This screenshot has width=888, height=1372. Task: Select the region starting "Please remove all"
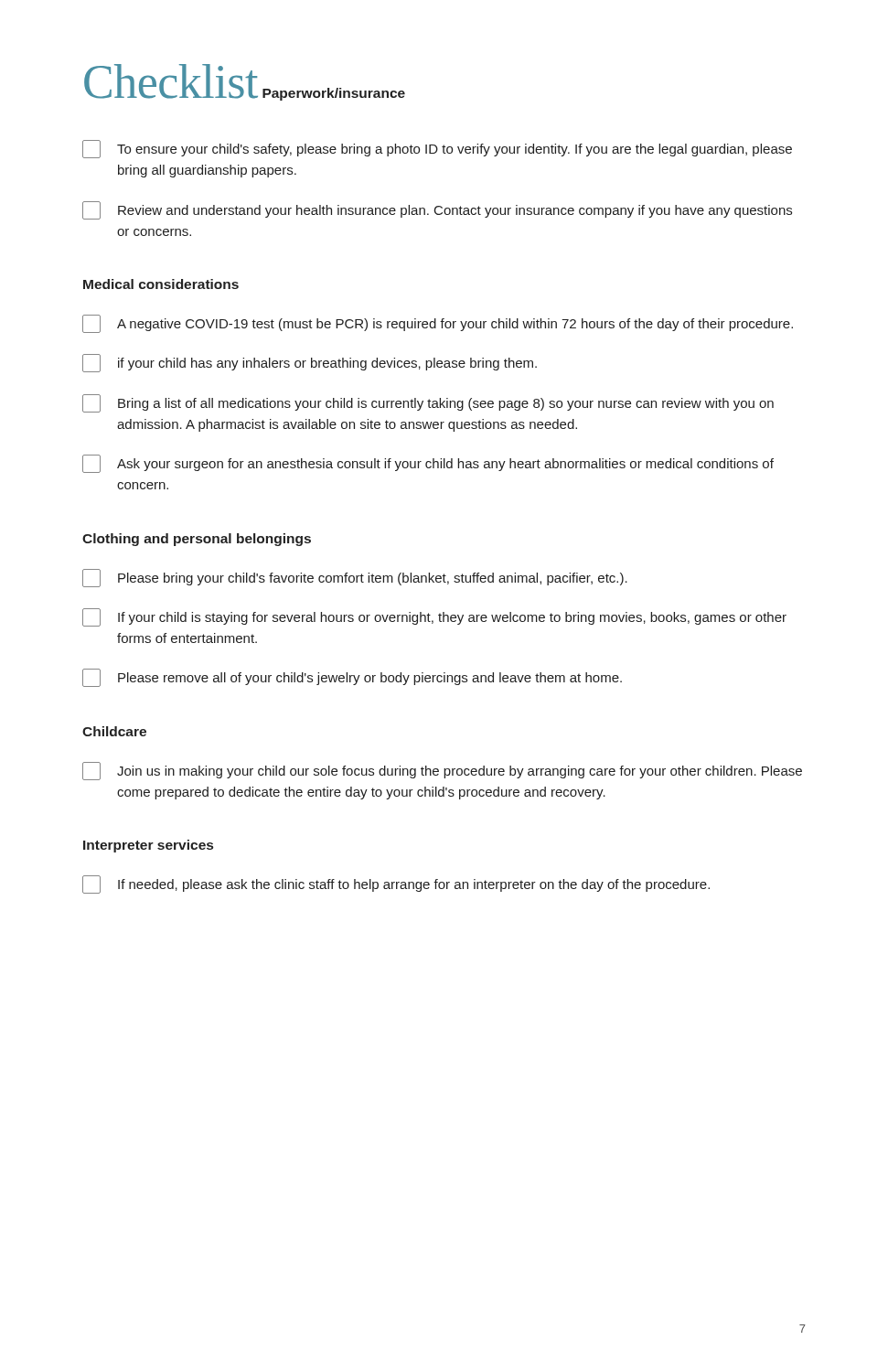pyautogui.click(x=444, y=678)
